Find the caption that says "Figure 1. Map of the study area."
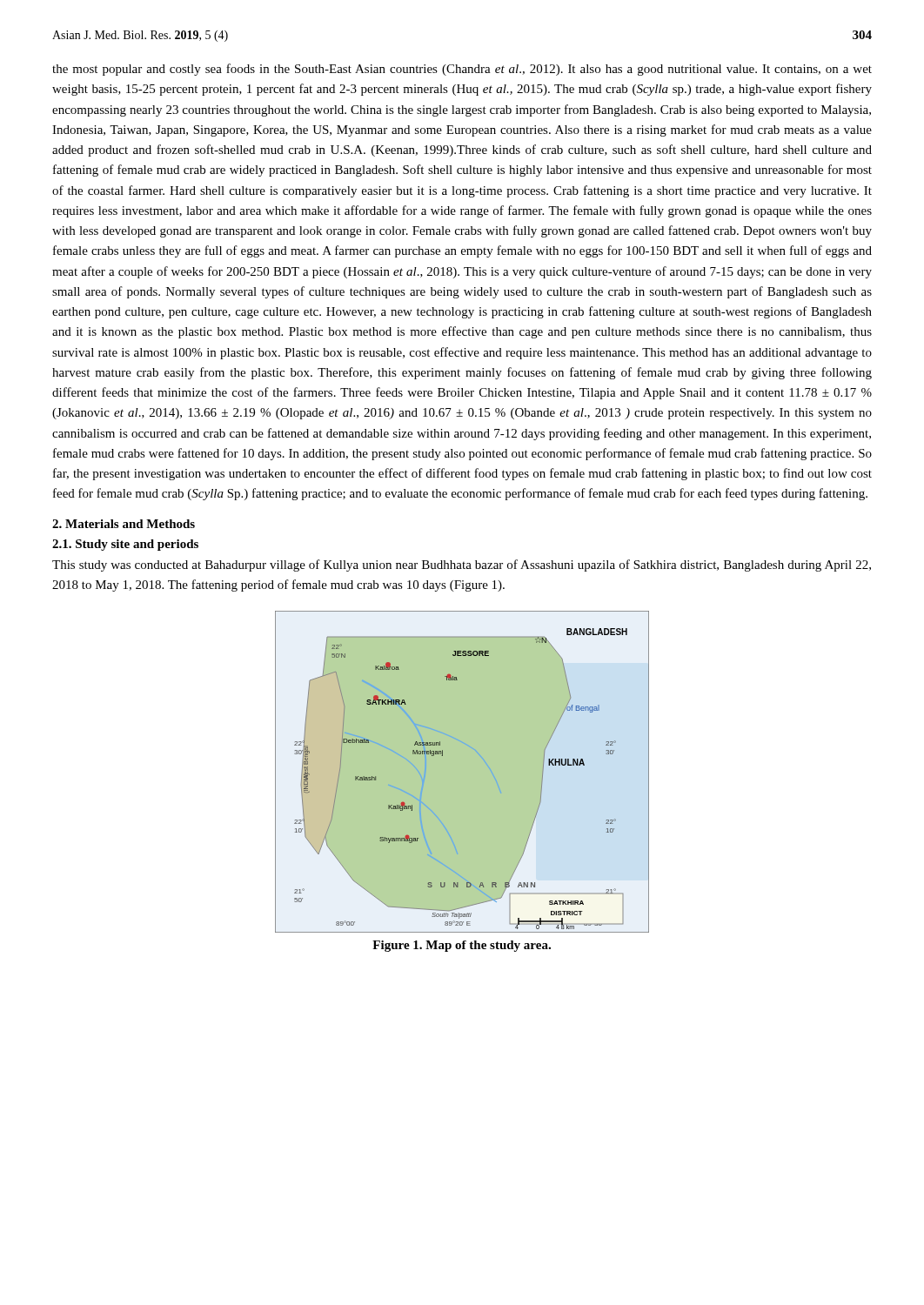The image size is (924, 1305). coord(462,945)
